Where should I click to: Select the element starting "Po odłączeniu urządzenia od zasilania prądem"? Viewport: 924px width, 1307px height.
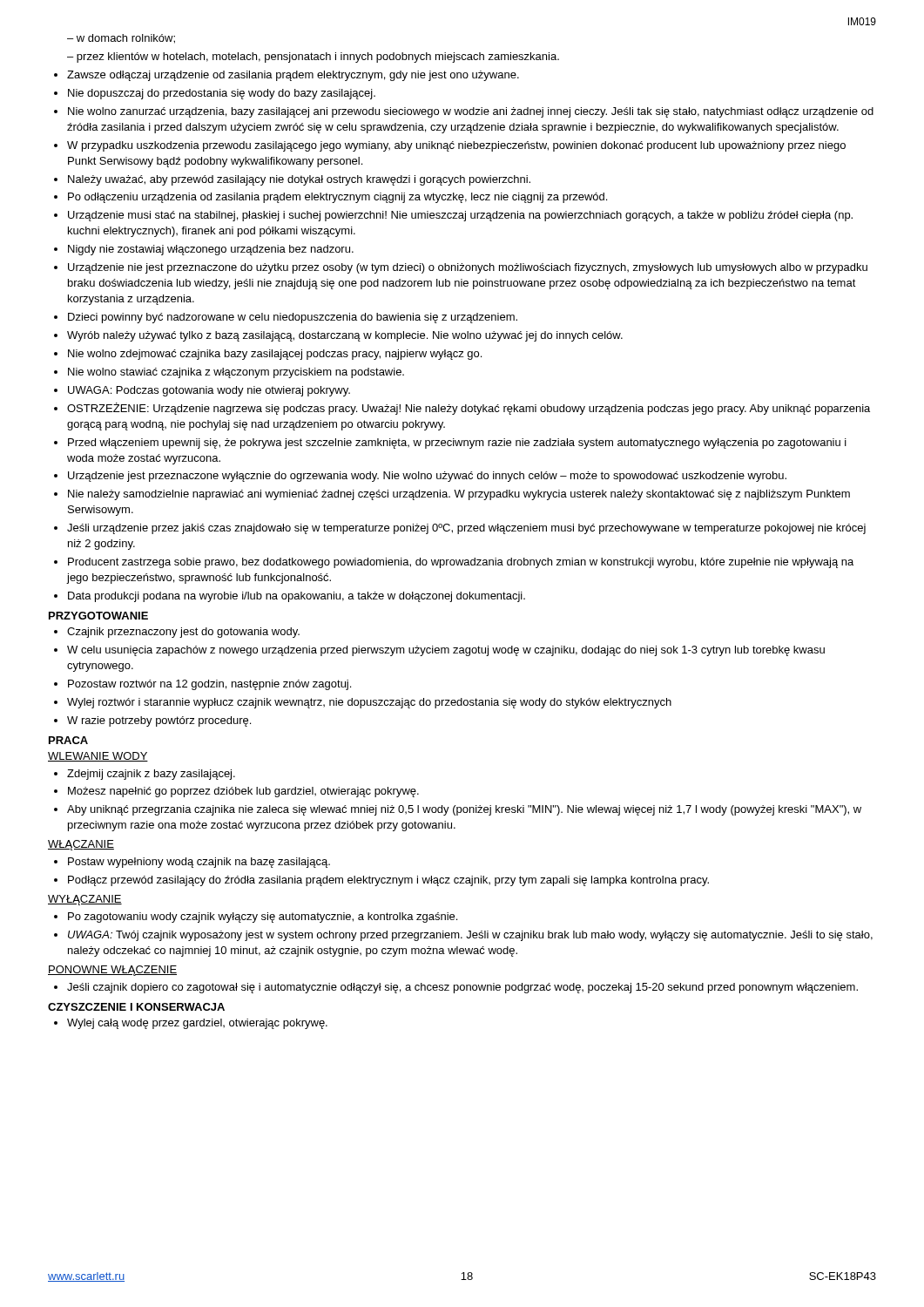472,197
